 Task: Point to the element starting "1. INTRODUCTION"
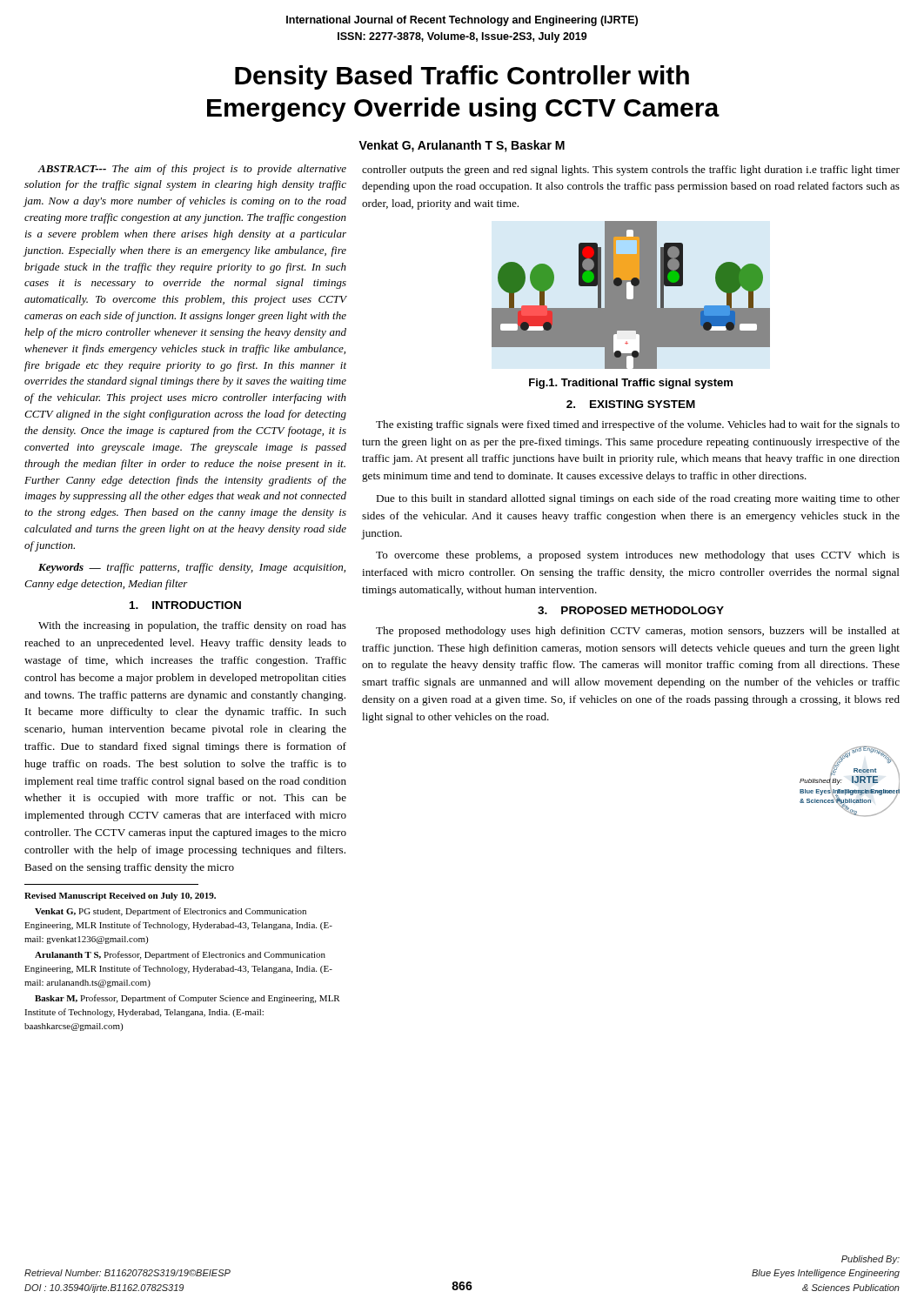[x=185, y=606]
